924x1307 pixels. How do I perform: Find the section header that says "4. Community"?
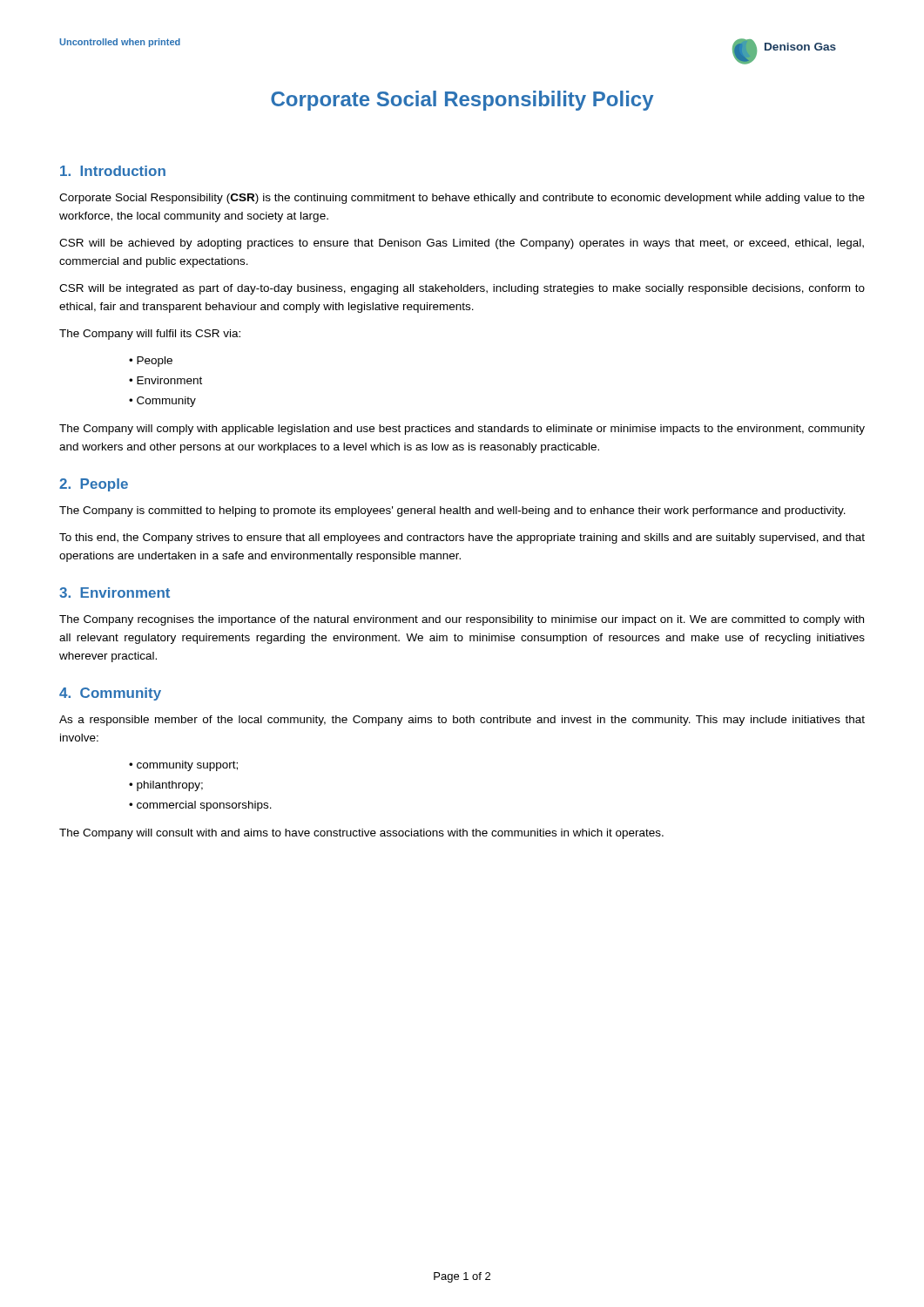[110, 693]
